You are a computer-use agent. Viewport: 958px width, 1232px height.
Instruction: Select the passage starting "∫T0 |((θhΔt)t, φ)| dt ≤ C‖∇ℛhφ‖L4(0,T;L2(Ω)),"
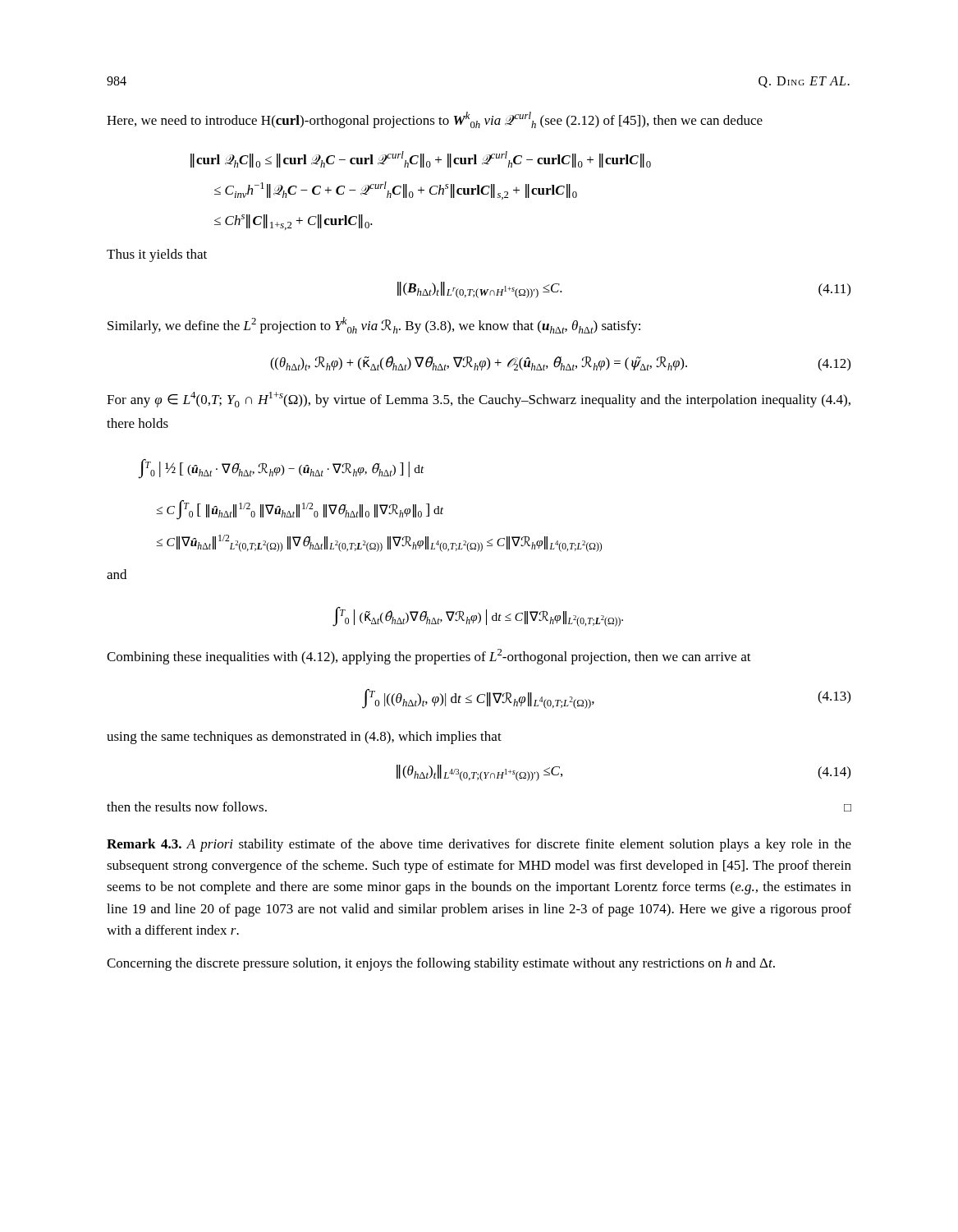[x=478, y=699]
